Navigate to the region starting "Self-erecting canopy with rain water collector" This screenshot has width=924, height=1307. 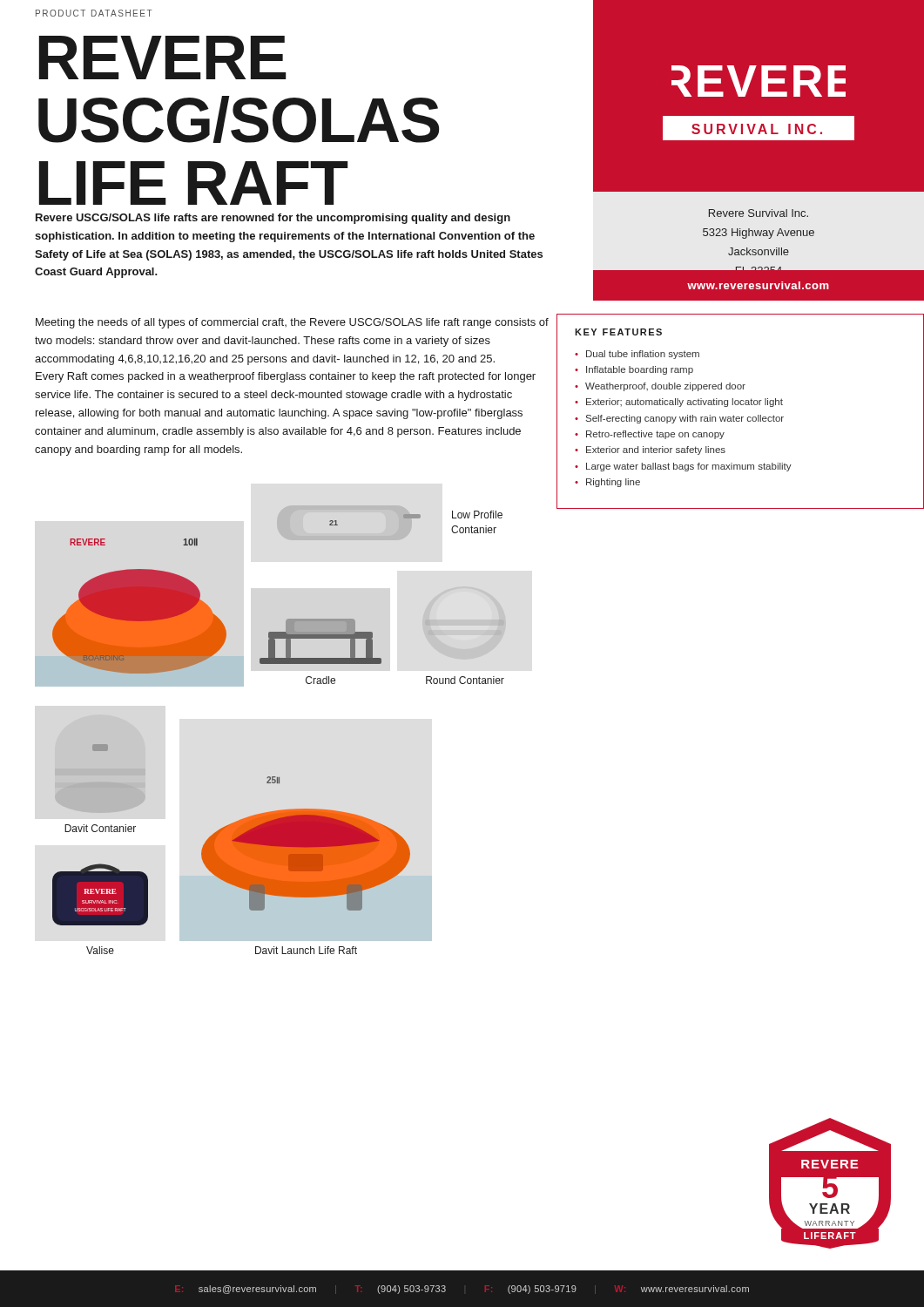[685, 418]
